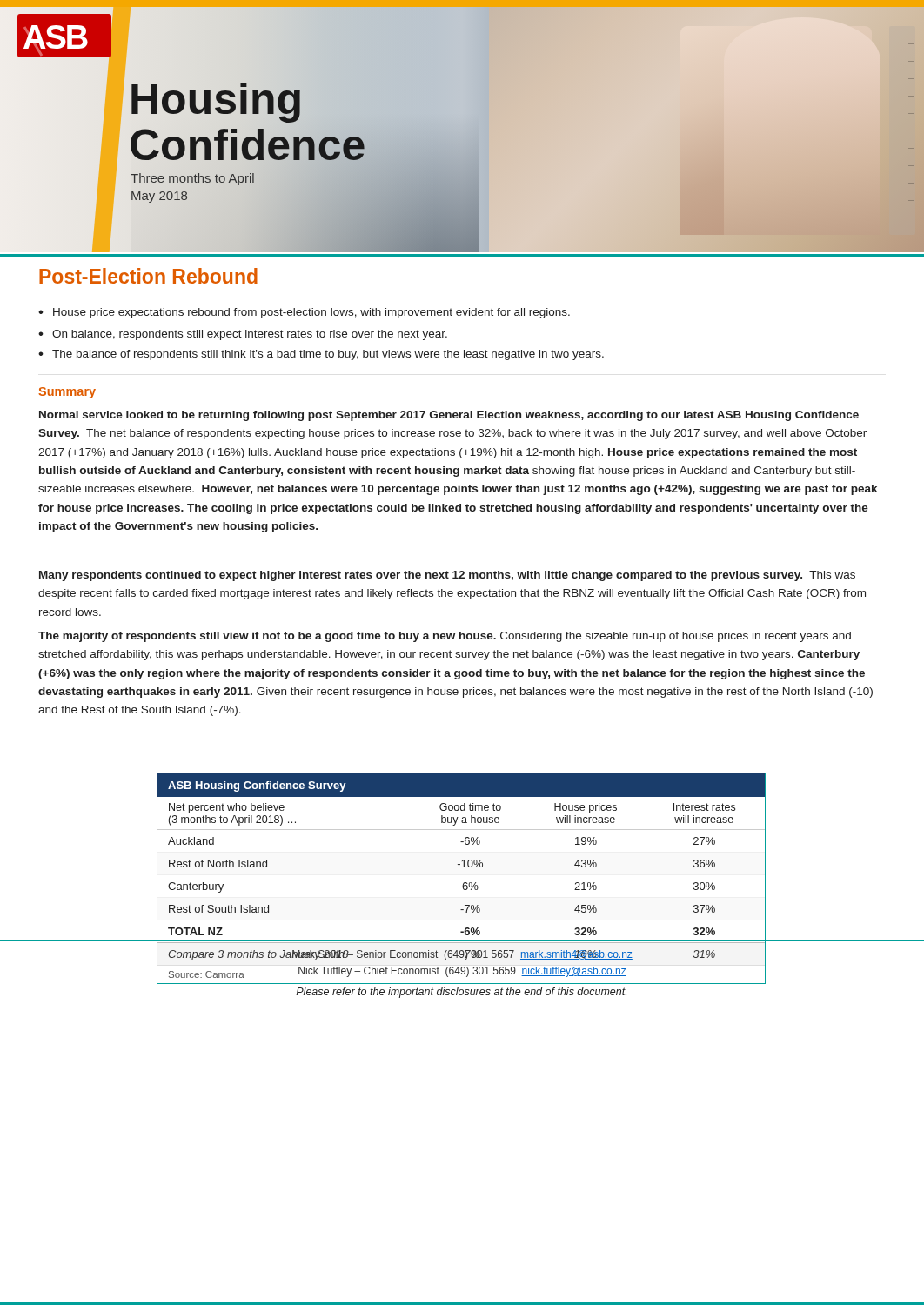The image size is (924, 1305).
Task: Select the text block containing "Many respondents continued to expect higher"
Action: click(462, 593)
